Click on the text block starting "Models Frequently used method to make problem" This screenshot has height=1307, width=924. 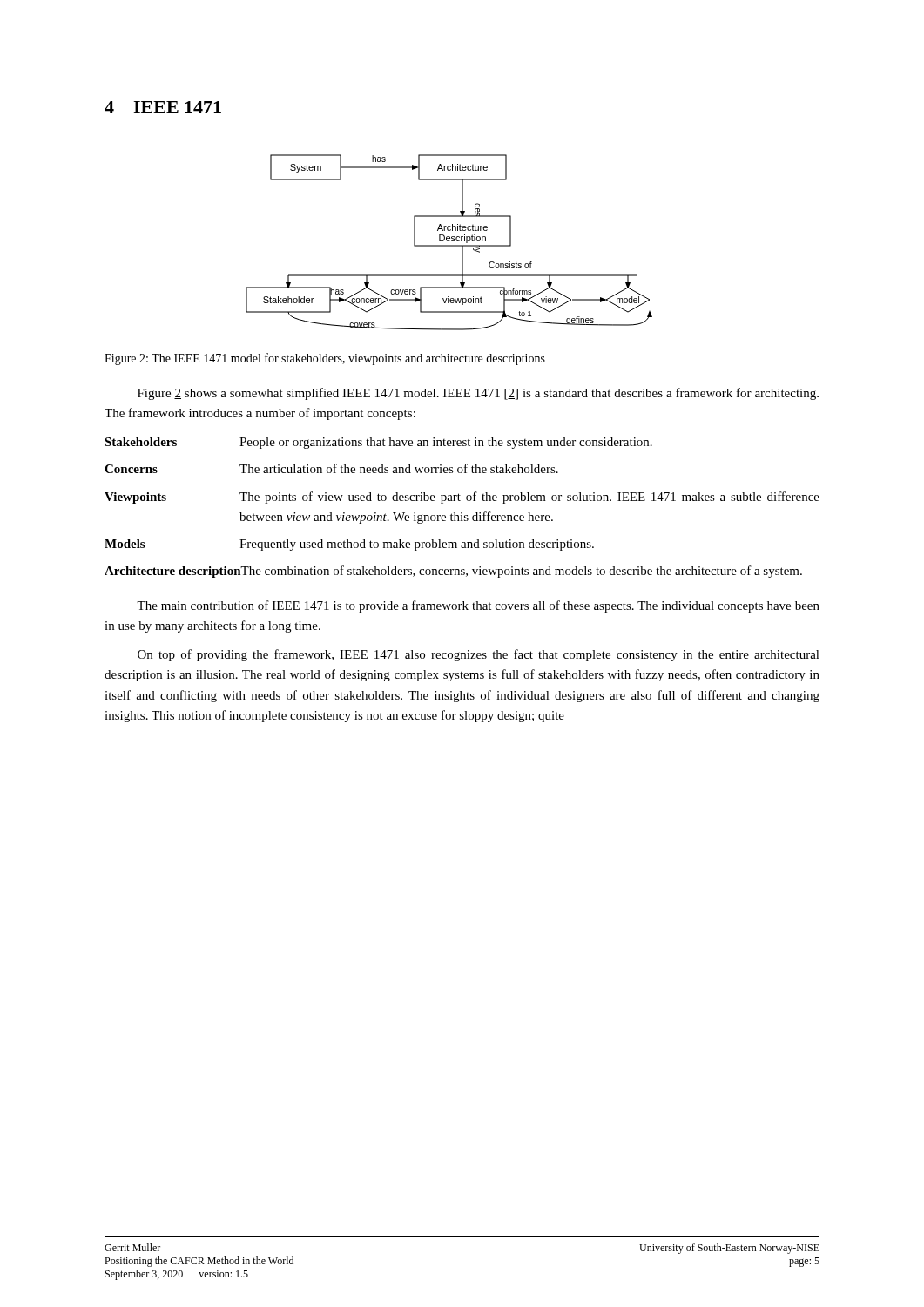click(462, 544)
